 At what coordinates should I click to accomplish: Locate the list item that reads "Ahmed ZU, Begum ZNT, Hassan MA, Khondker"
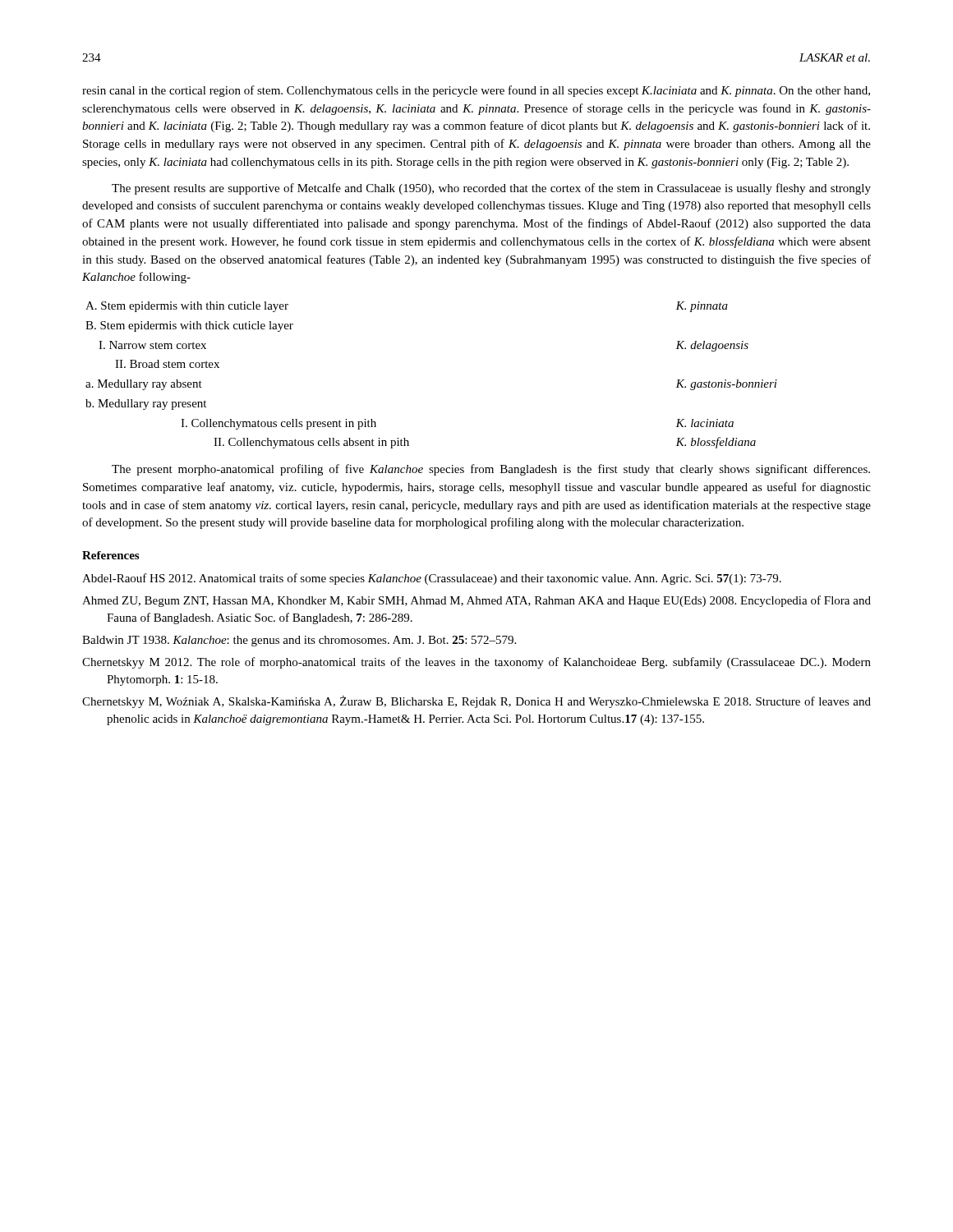tap(476, 609)
